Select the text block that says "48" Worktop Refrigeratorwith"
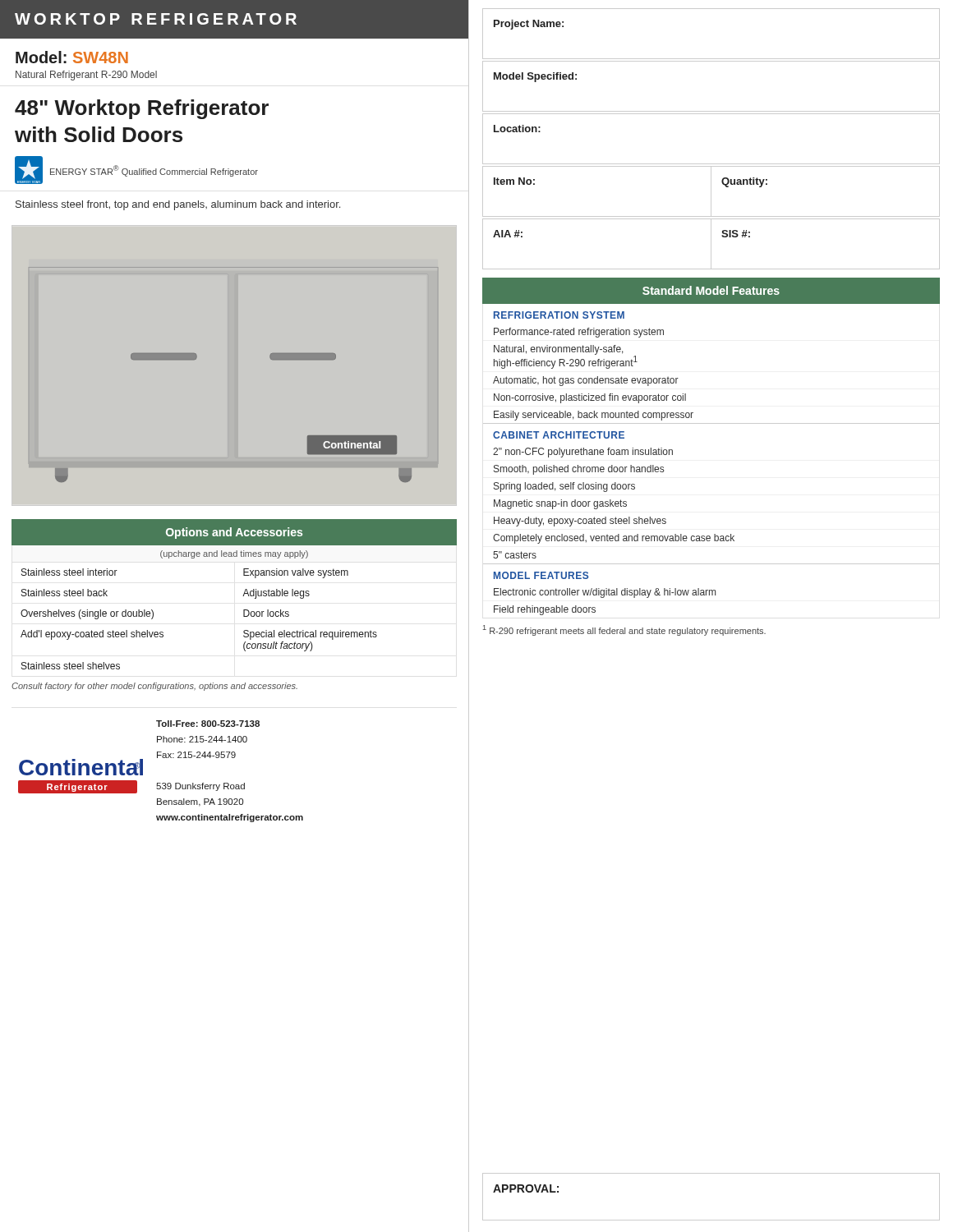Image resolution: width=953 pixels, height=1232 pixels. coord(234,121)
